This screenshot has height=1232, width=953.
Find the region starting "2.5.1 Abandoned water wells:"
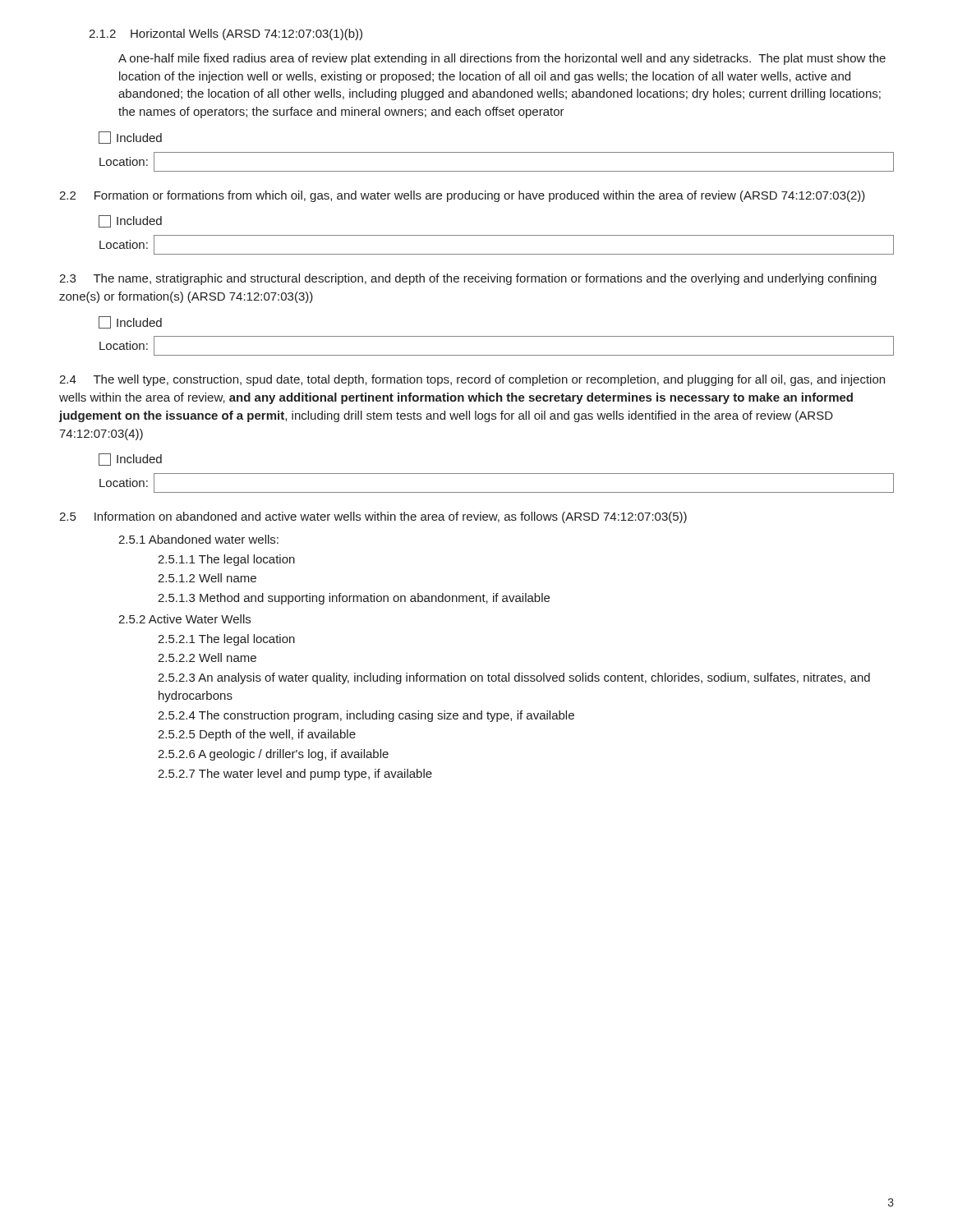click(199, 539)
